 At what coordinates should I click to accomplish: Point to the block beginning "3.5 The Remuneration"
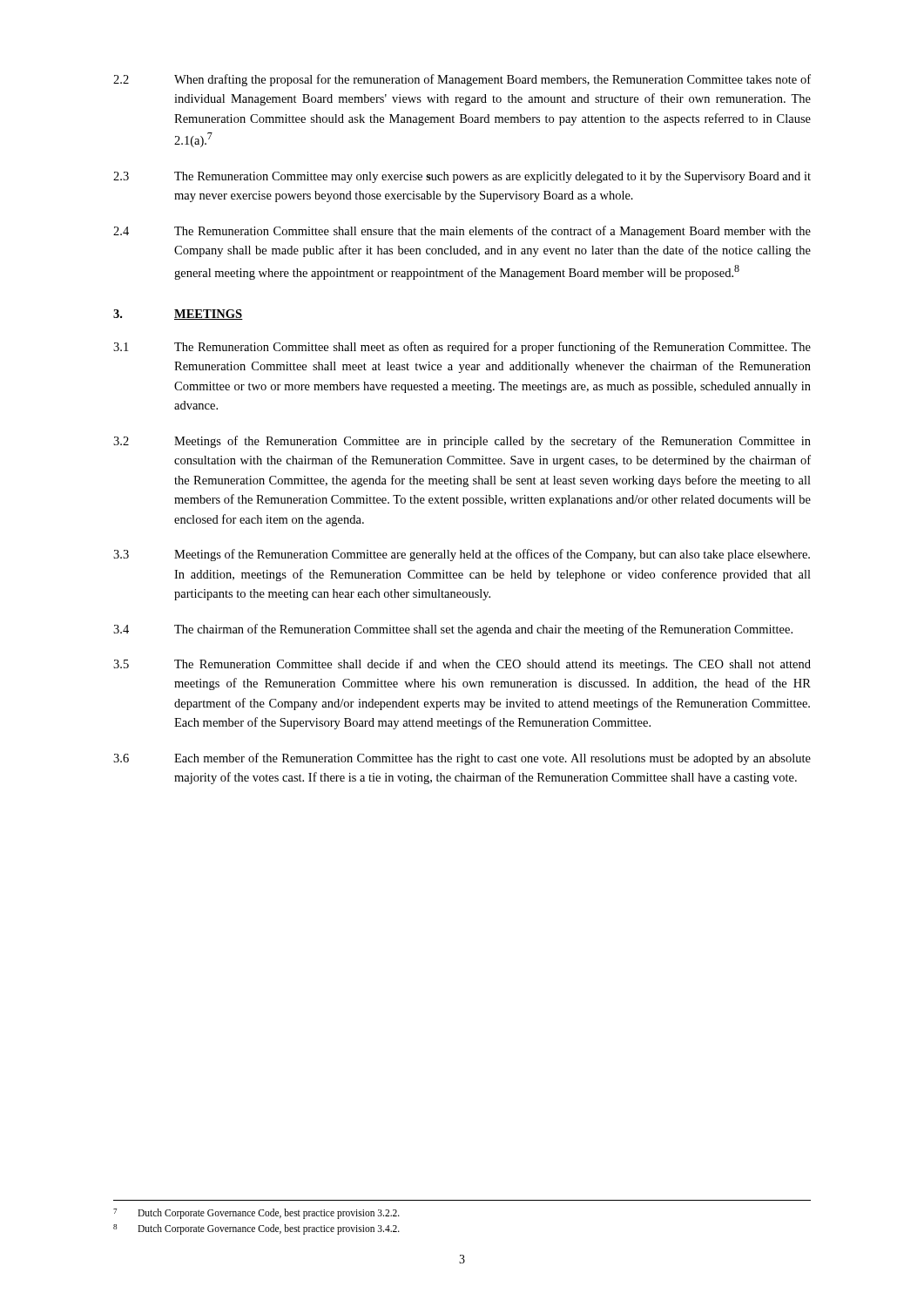(x=462, y=693)
